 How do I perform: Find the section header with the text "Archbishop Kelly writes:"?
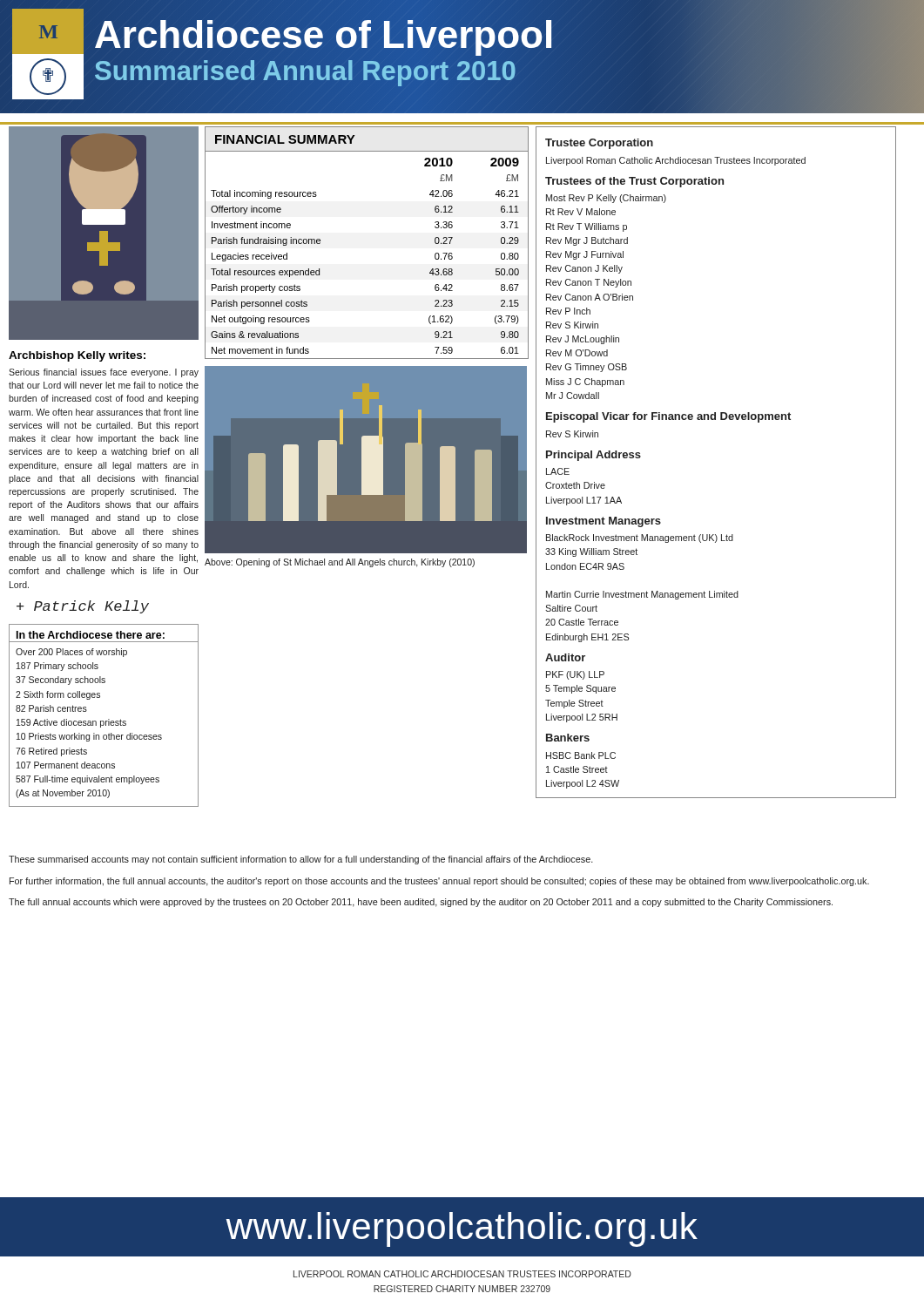pos(78,355)
